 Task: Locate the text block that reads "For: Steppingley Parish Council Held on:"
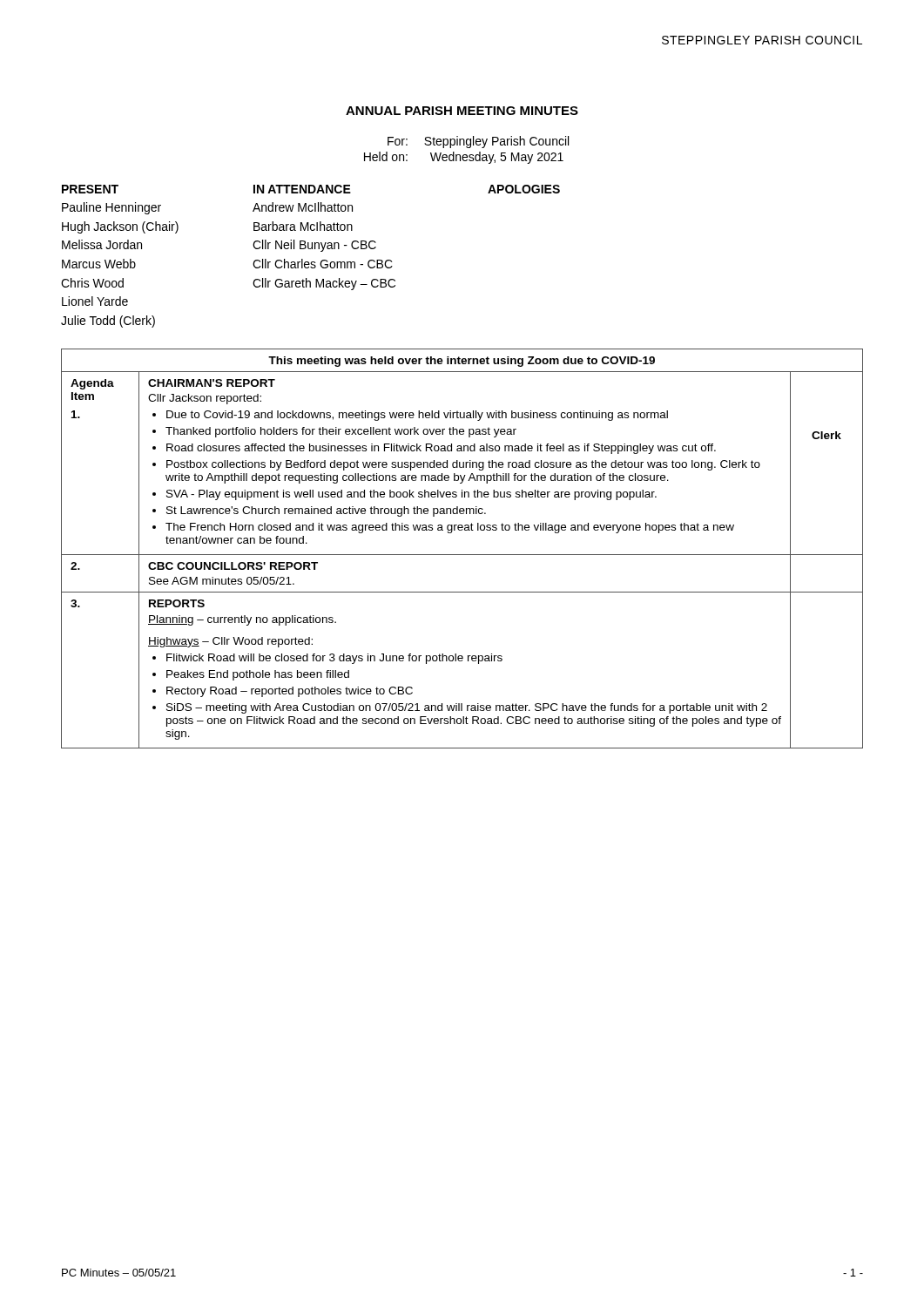point(462,149)
